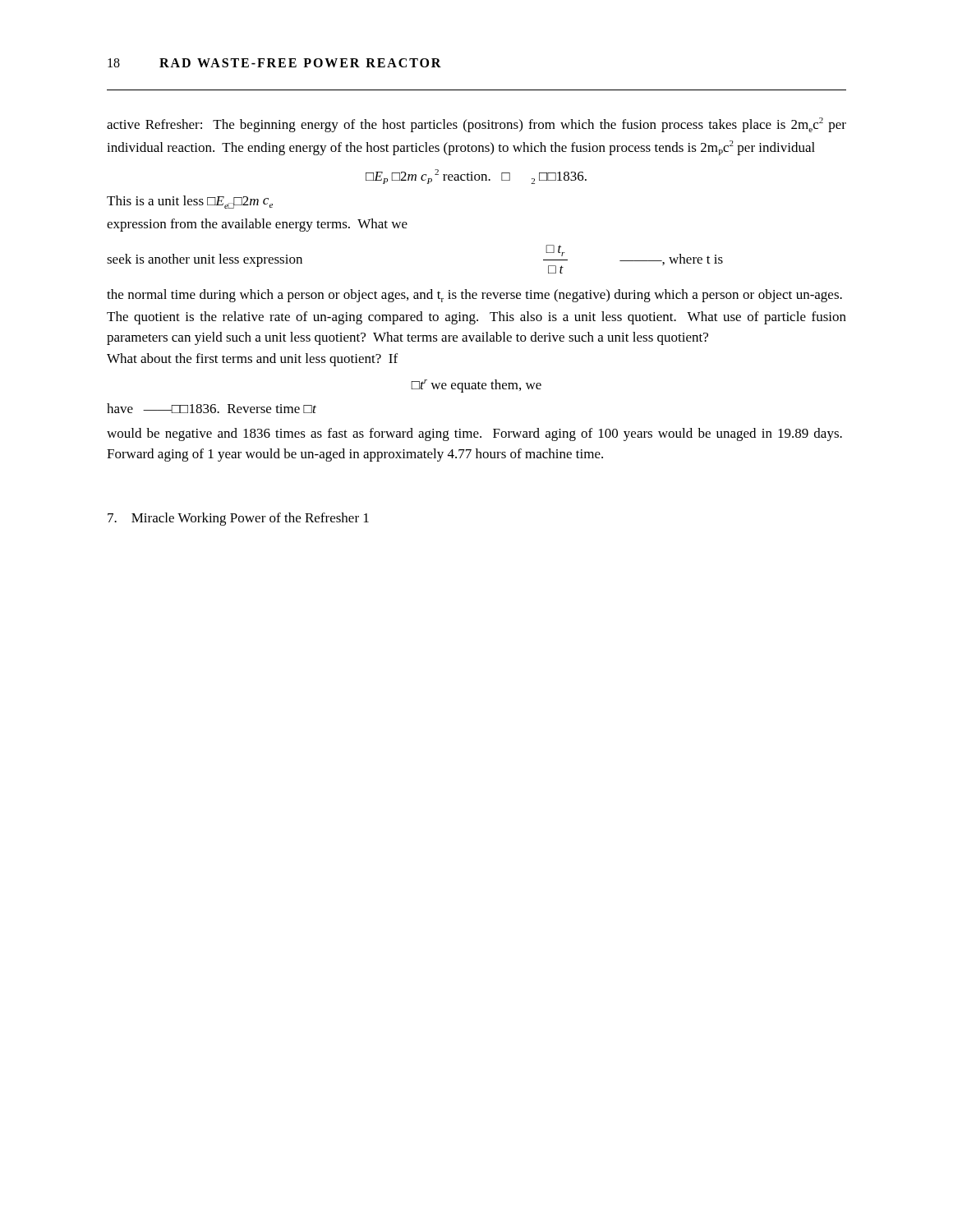
Task: Point to the text starting "active Refresher: The beginning energy"
Action: [x=476, y=136]
